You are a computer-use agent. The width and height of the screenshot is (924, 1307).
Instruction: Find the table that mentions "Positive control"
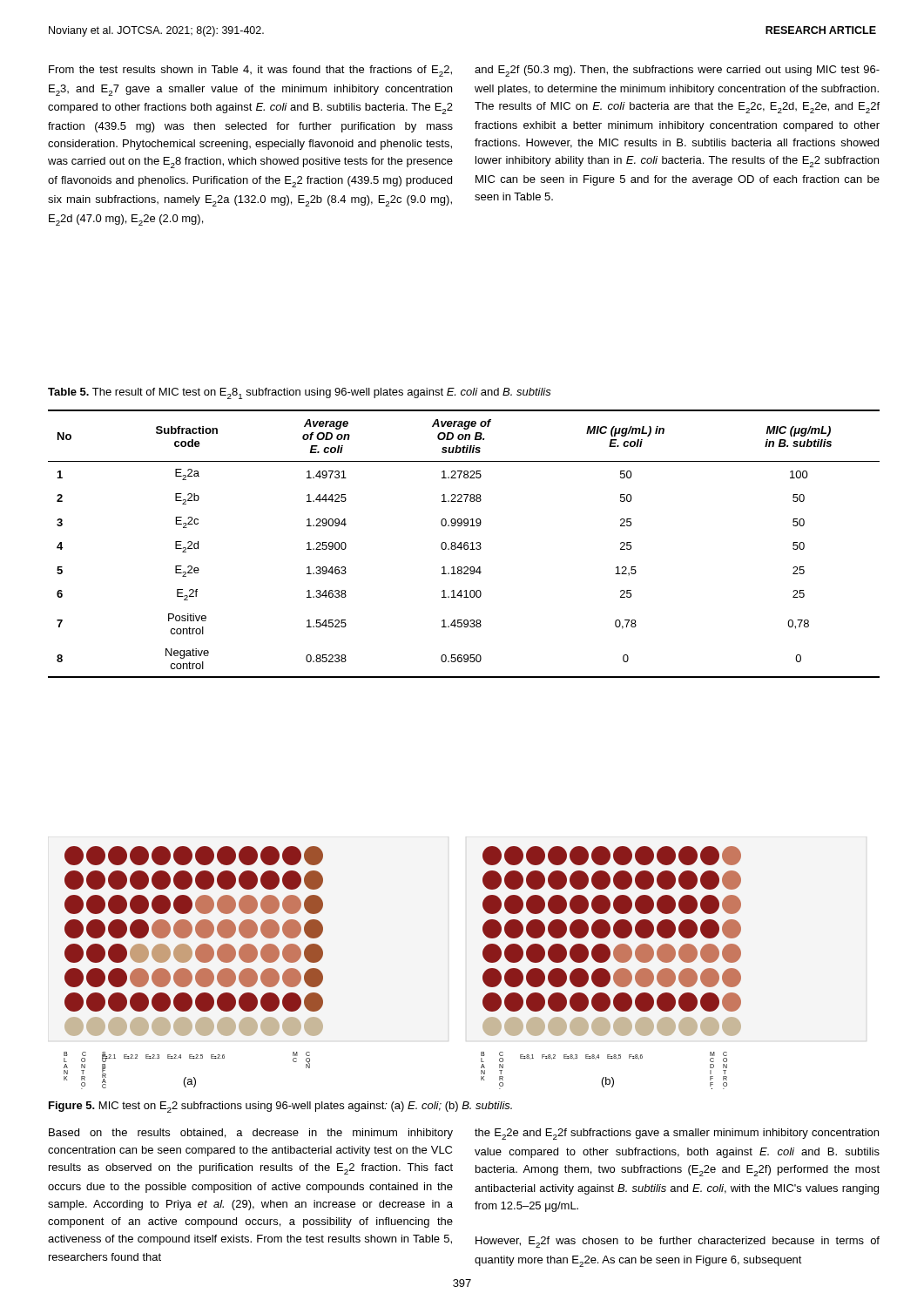tap(464, 544)
